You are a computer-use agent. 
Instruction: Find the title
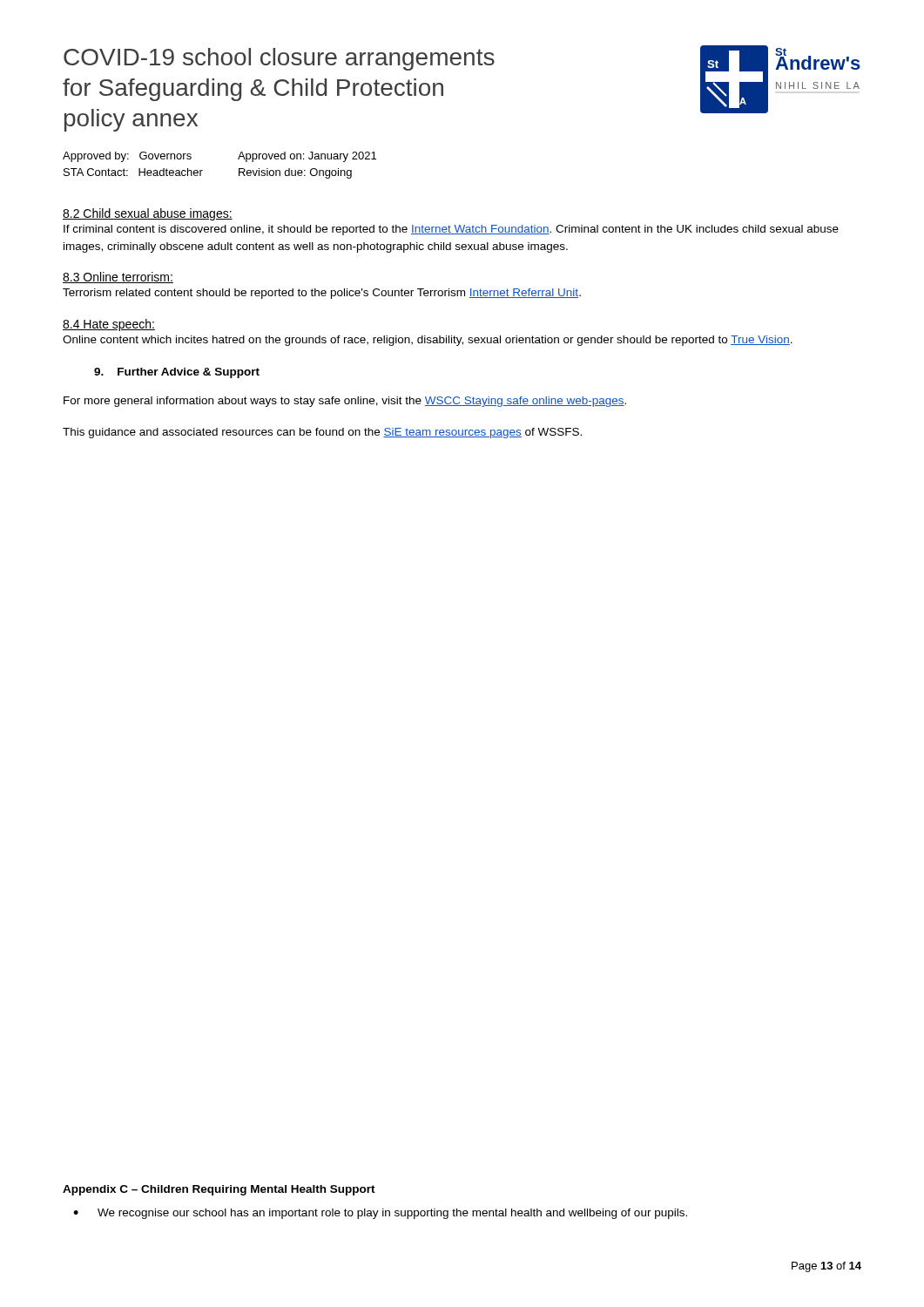[373, 88]
